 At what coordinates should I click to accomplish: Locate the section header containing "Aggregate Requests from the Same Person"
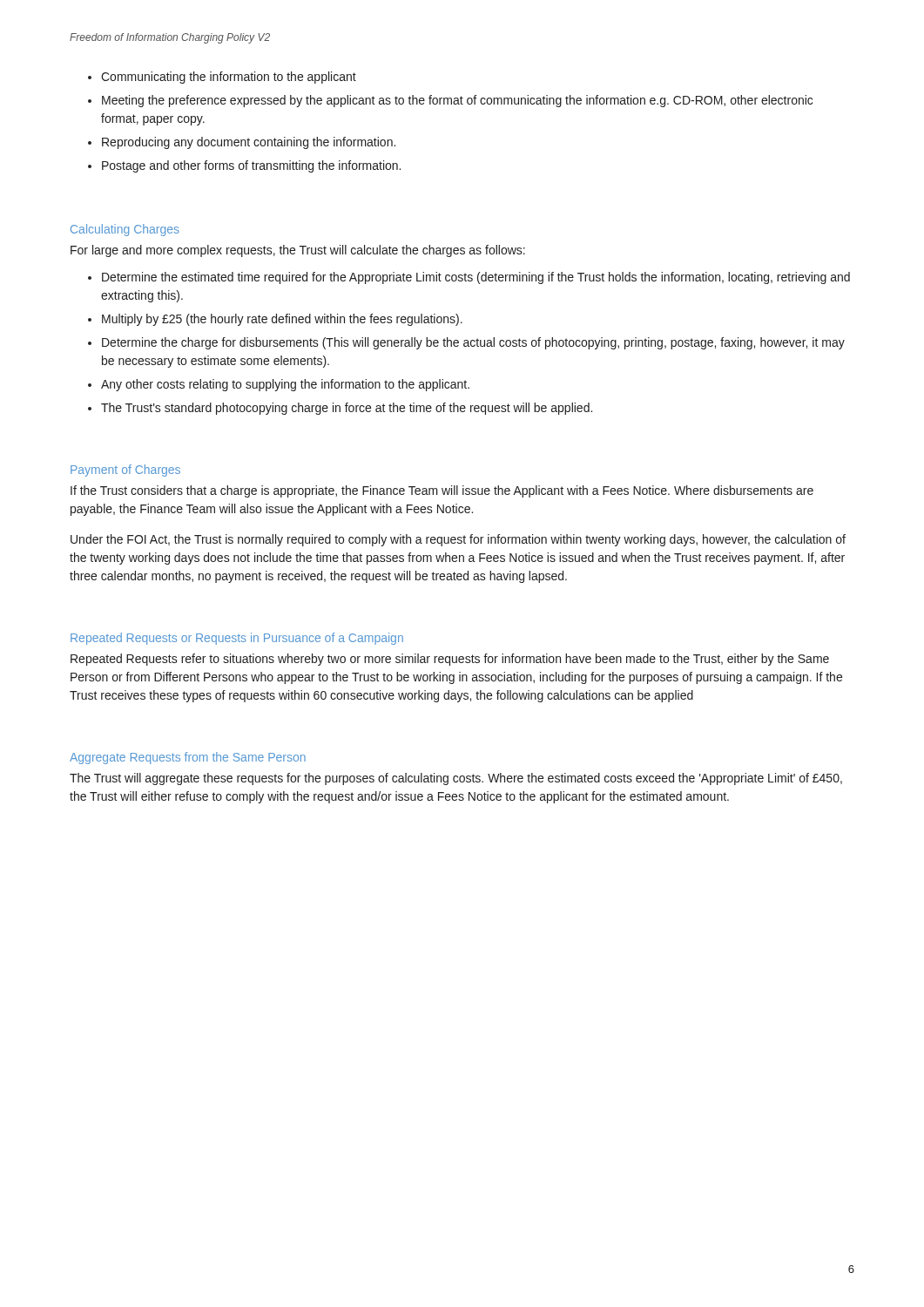click(x=188, y=757)
